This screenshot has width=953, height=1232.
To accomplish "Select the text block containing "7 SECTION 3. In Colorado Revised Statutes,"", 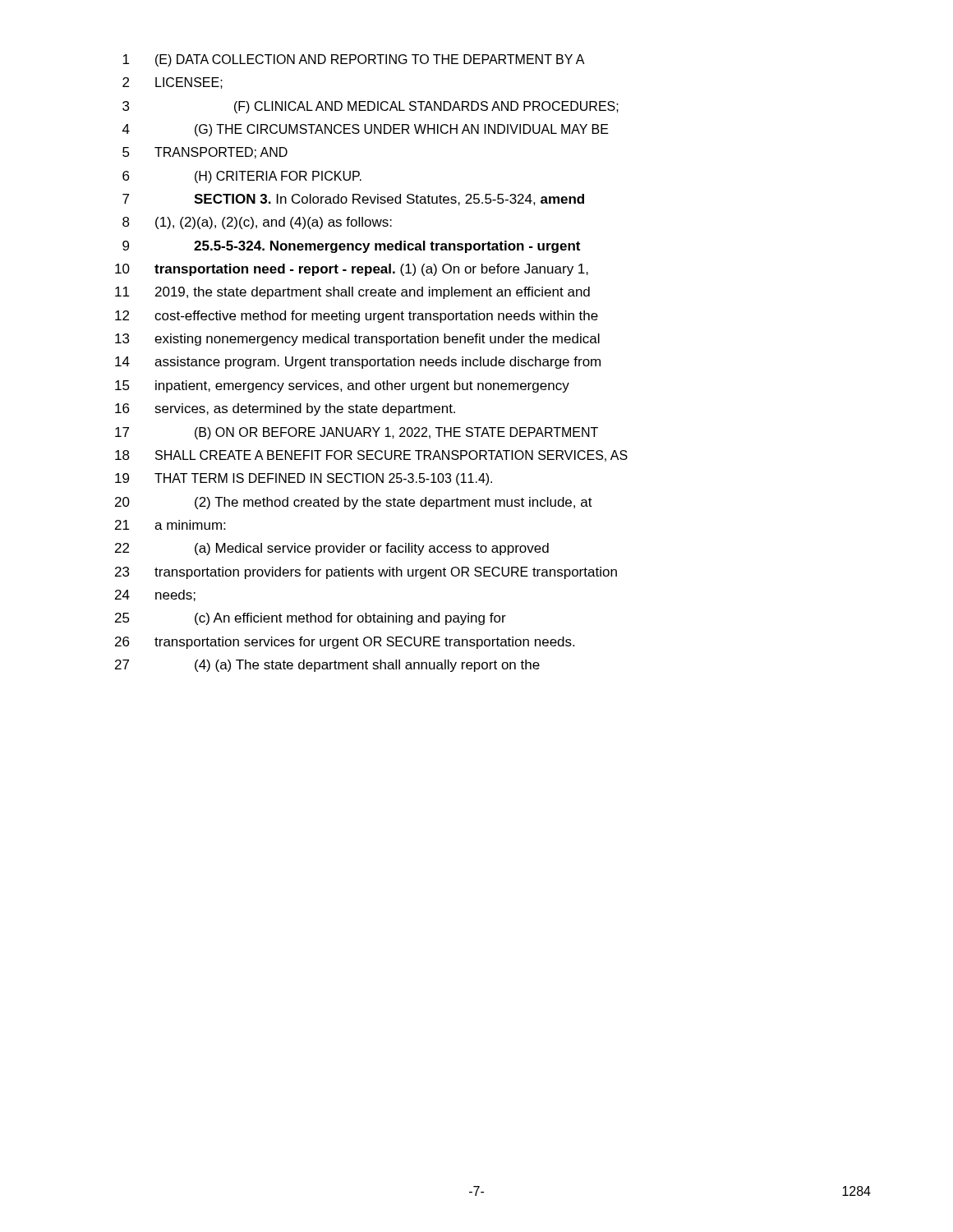I will (485, 211).
